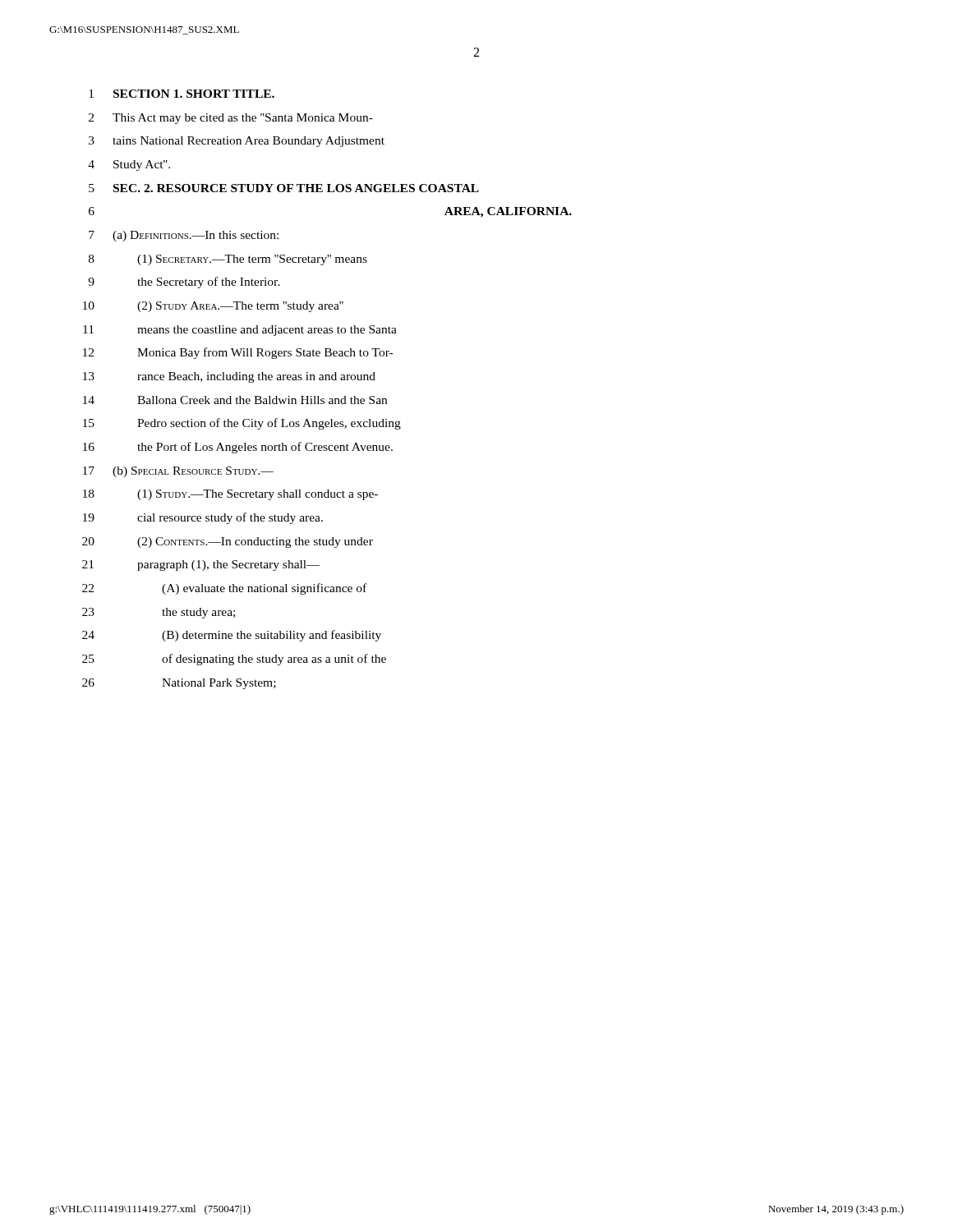Point to the block beginning "10 (2) Study Area.—The term"

(x=213, y=307)
